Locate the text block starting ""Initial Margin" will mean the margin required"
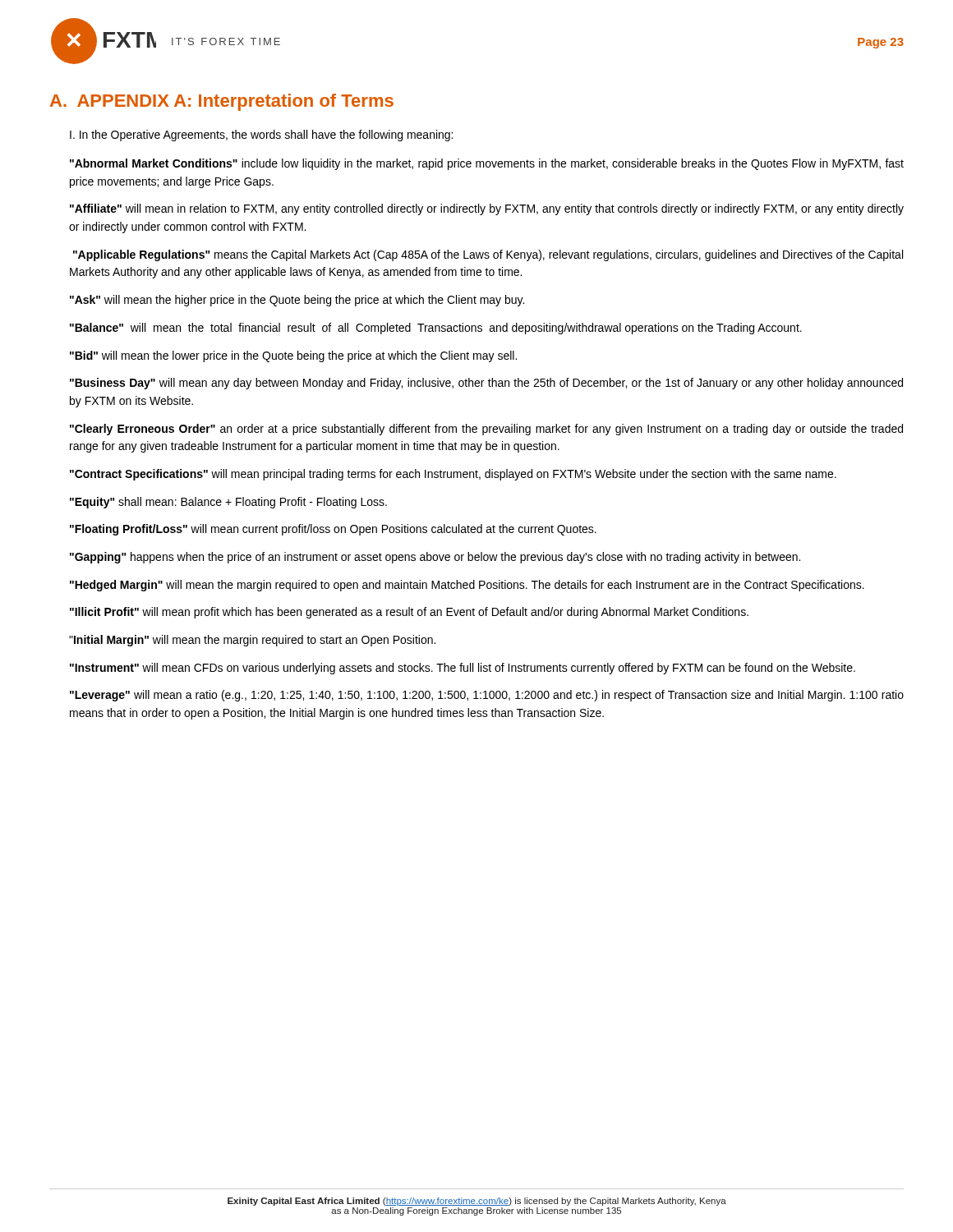 (x=253, y=640)
